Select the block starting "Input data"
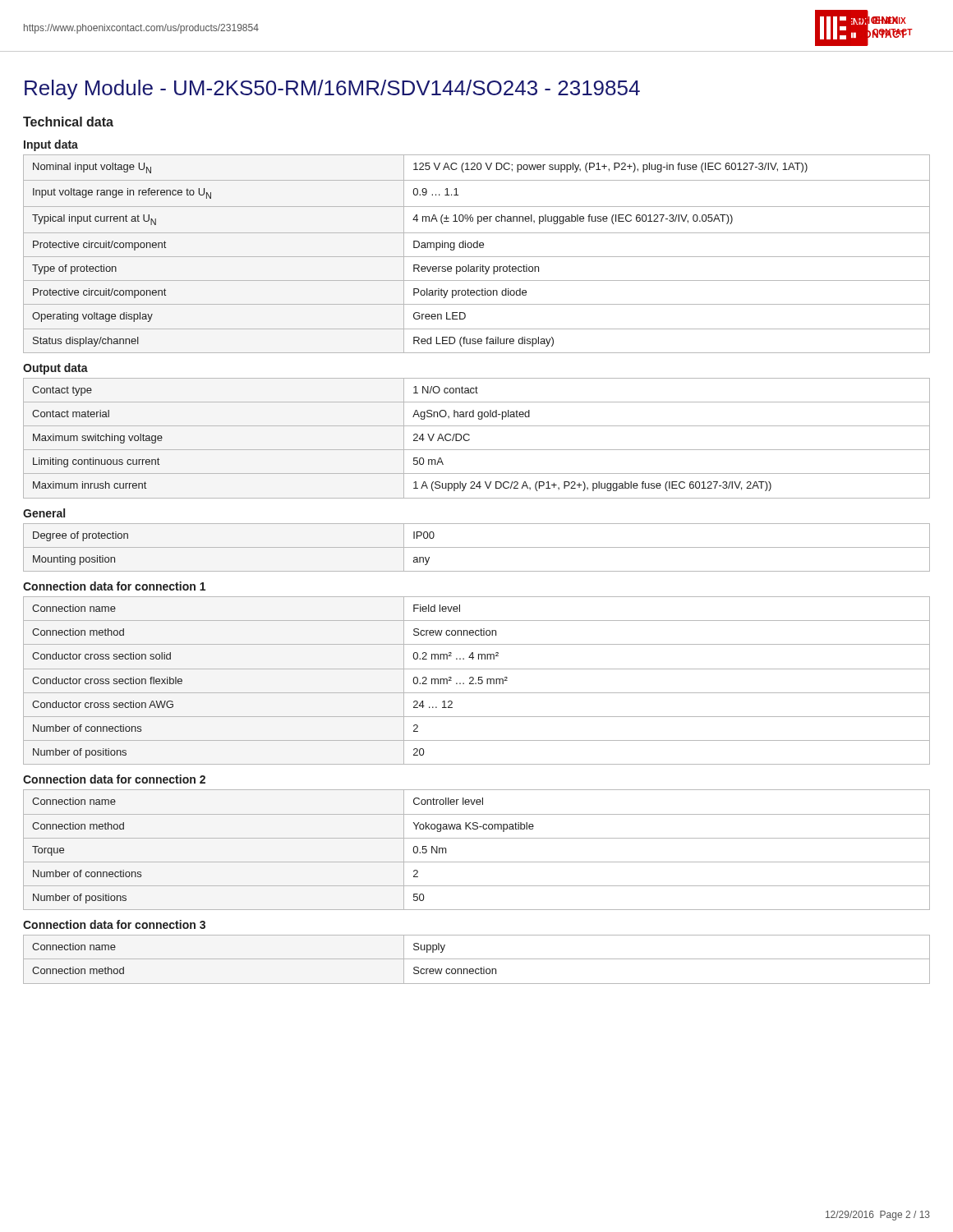The image size is (953, 1232). (x=50, y=144)
